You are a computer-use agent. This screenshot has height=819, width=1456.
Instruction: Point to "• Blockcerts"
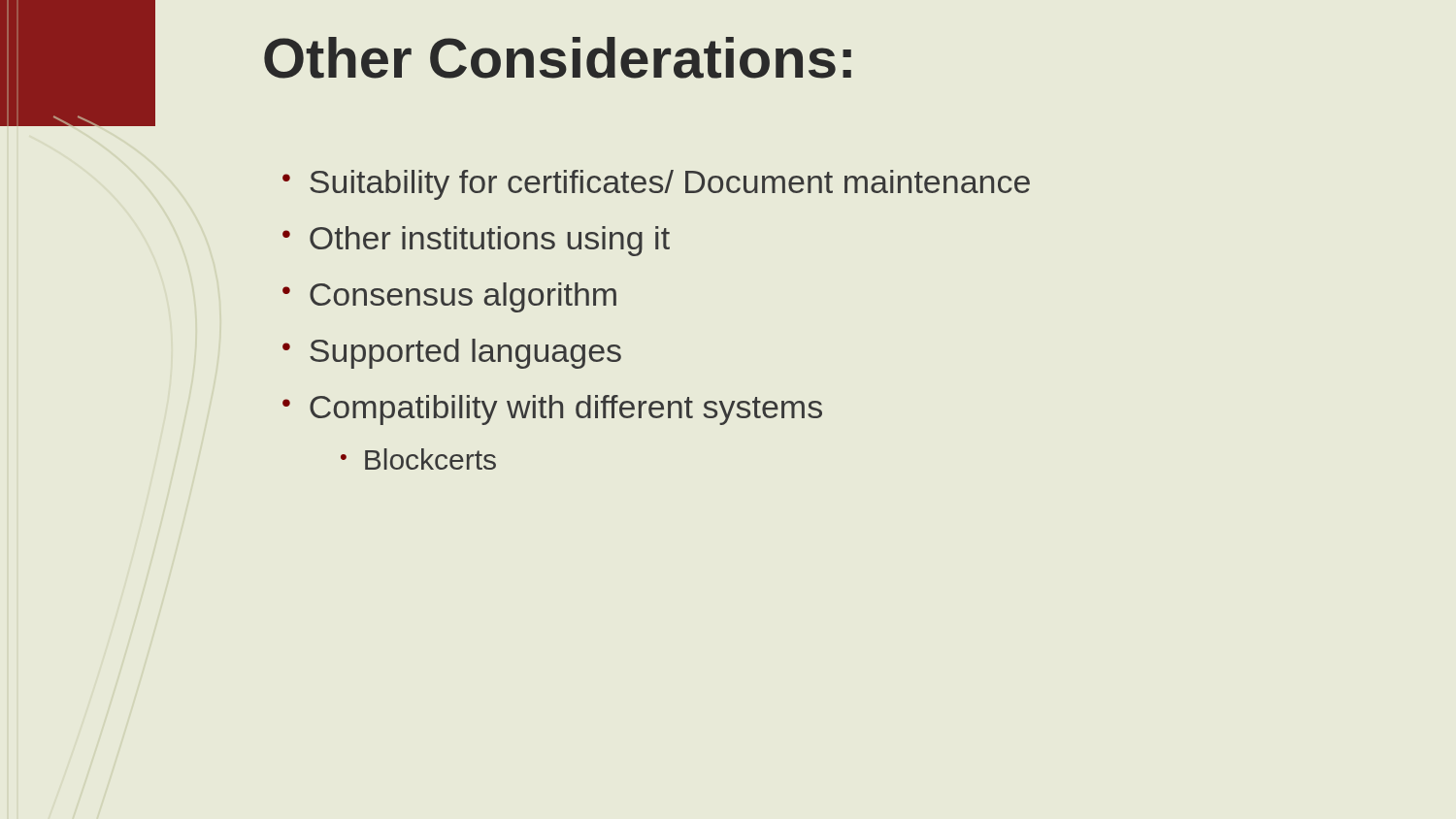(418, 459)
